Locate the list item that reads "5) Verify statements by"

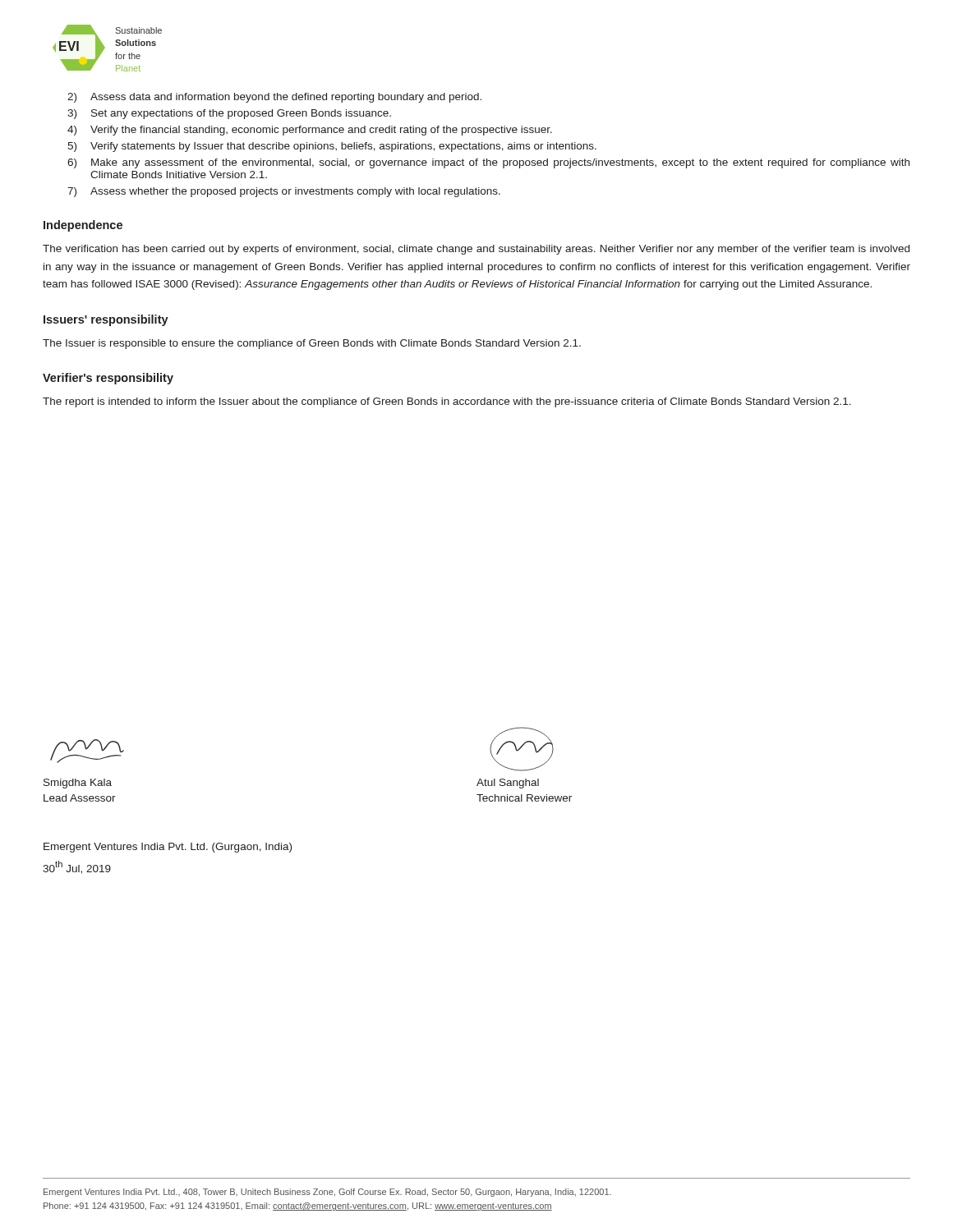pyautogui.click(x=489, y=146)
